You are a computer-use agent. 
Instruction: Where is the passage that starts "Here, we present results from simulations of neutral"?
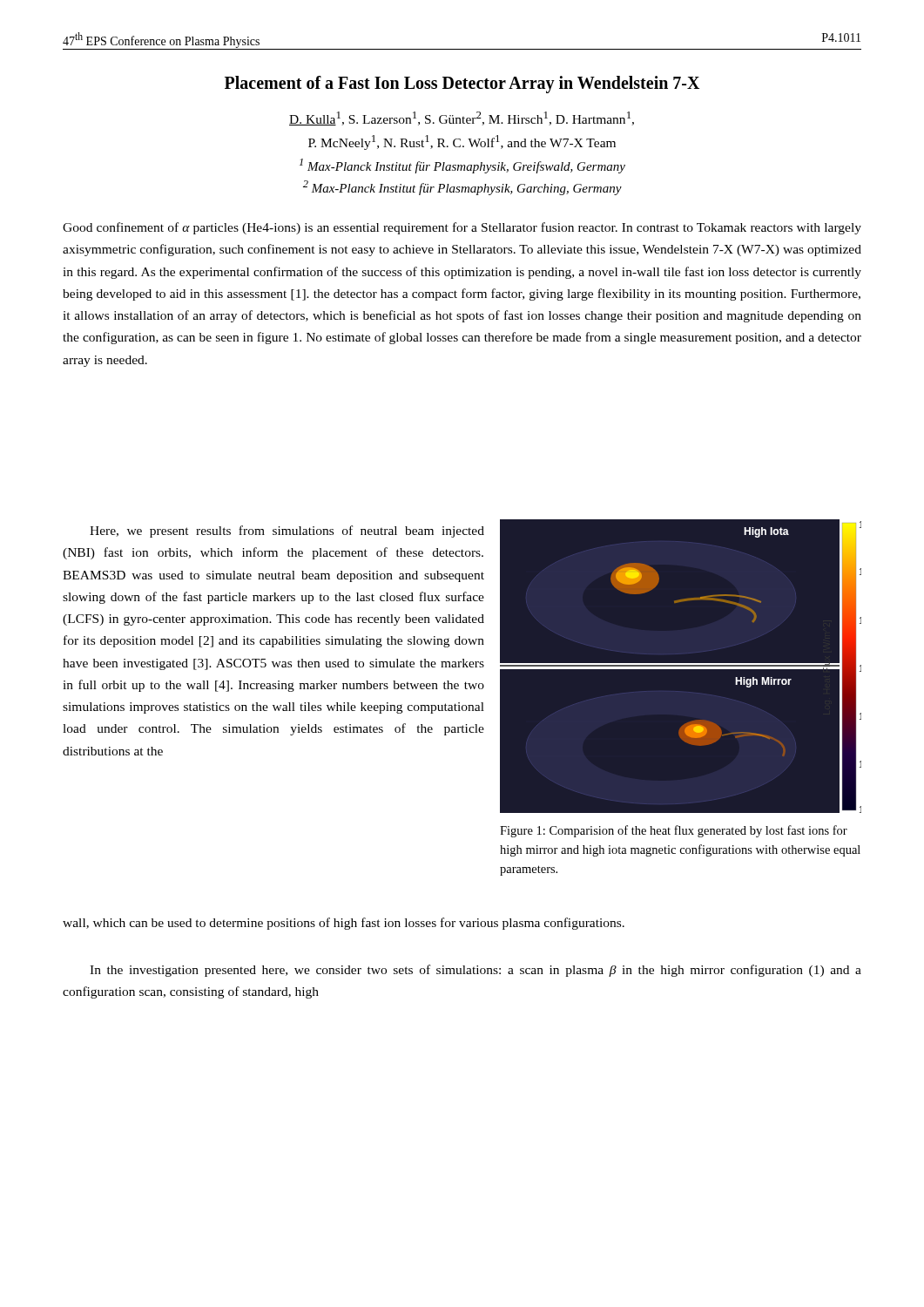point(273,640)
